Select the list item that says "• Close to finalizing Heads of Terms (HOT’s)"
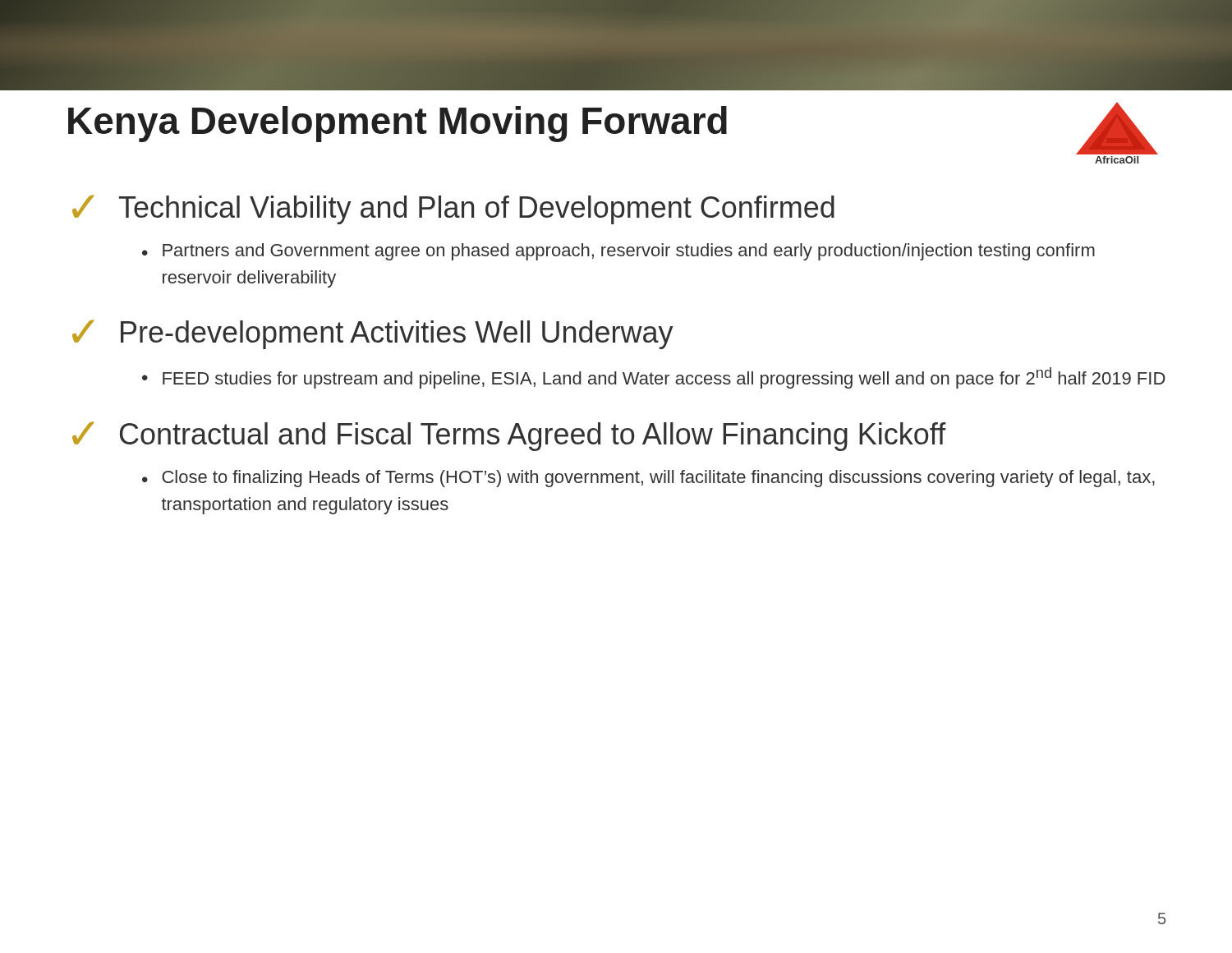Screen dimensions: 953x1232 tap(654, 490)
